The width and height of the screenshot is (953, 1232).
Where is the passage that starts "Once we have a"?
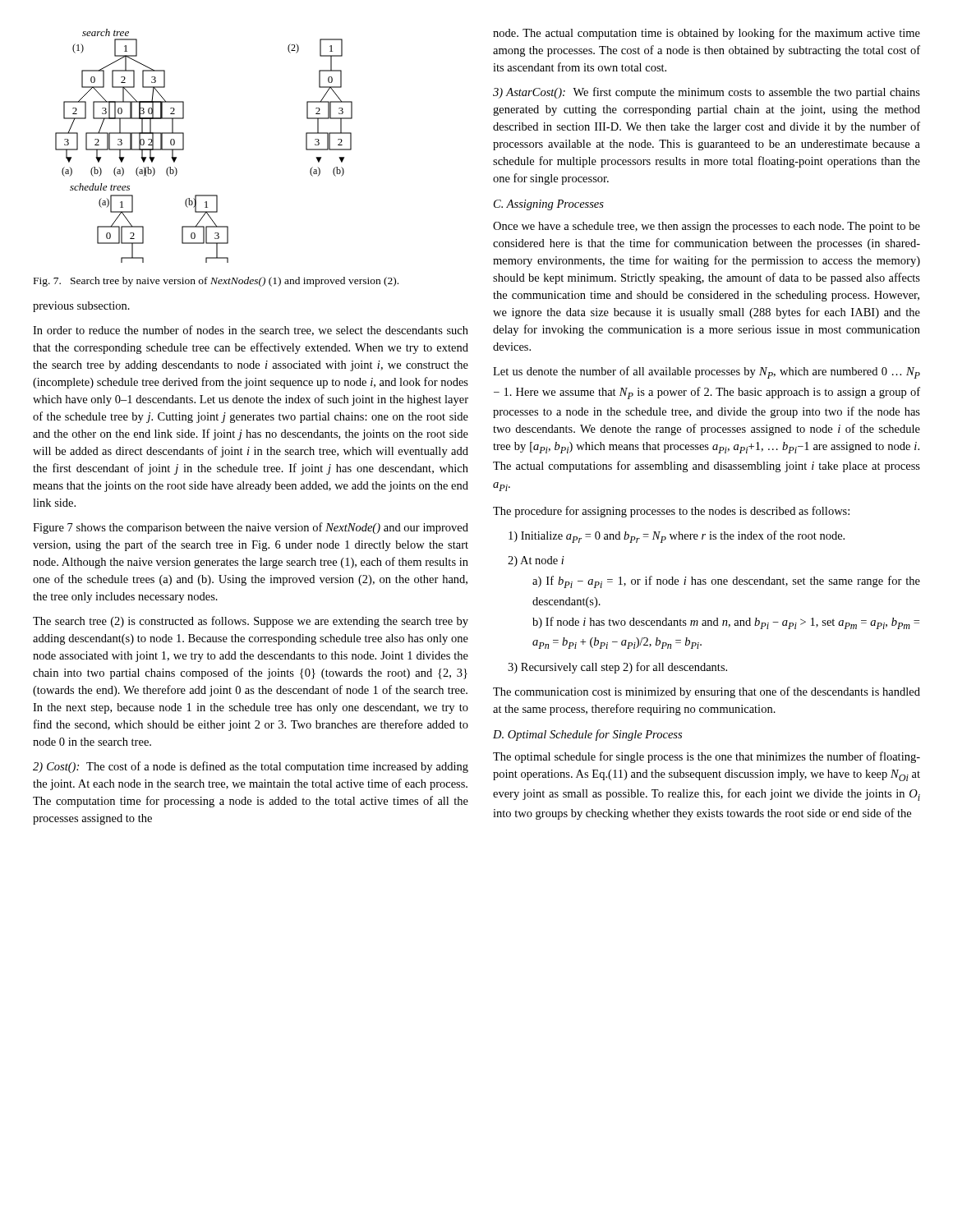tap(707, 287)
